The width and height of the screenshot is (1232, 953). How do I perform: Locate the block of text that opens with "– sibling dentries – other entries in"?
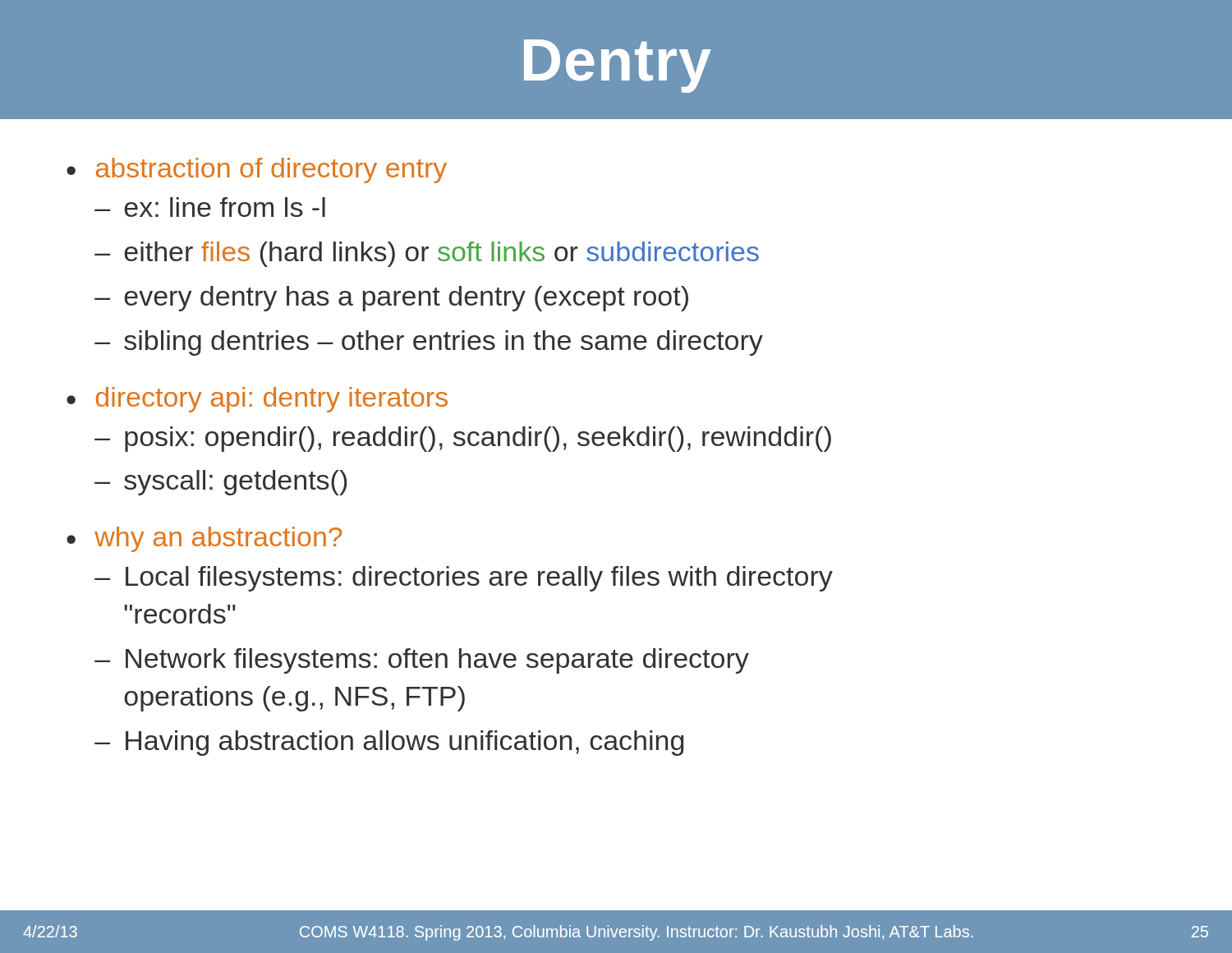[x=429, y=341]
